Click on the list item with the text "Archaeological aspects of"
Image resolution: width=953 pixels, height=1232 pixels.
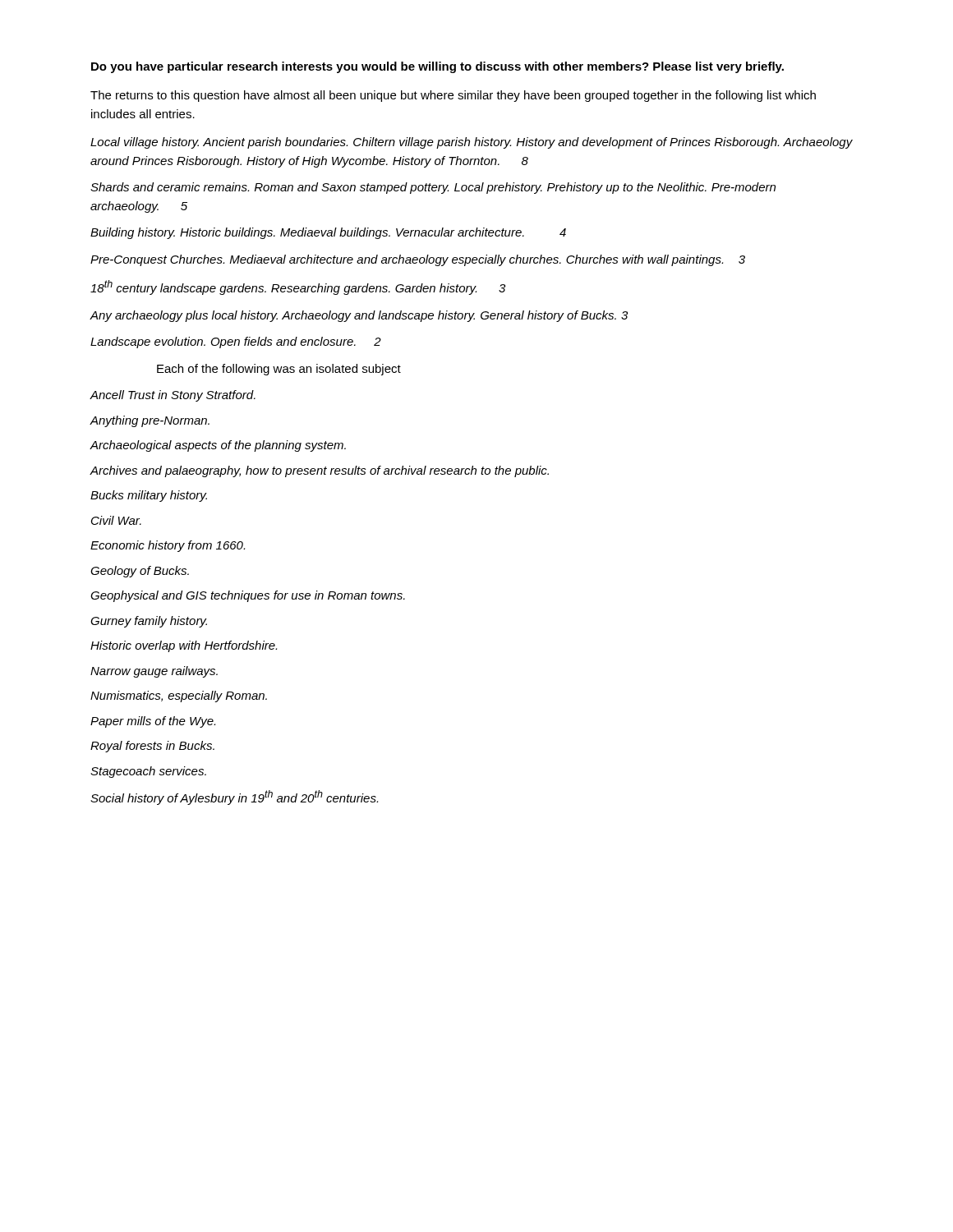[219, 445]
